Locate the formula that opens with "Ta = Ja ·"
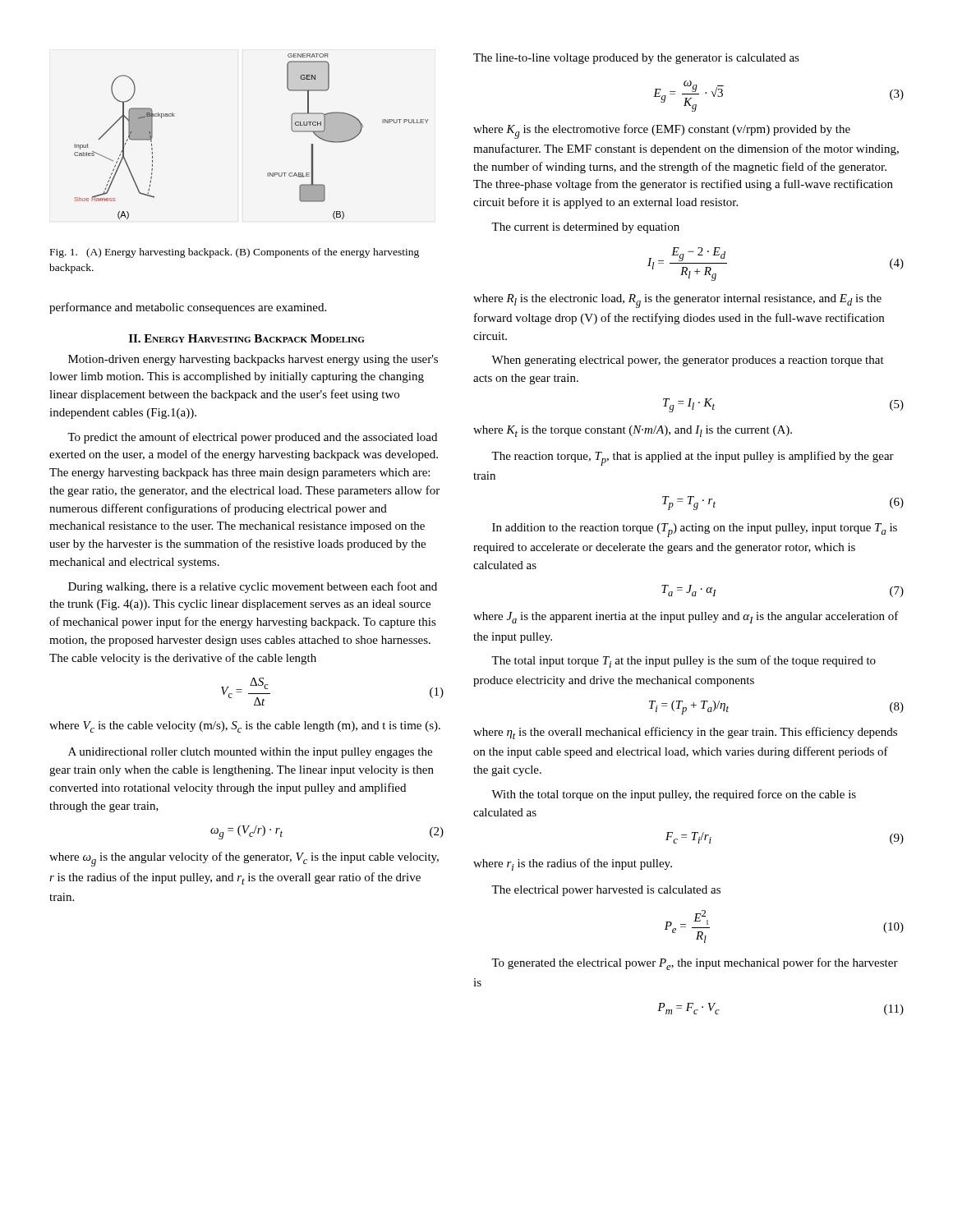This screenshot has height=1232, width=953. pyautogui.click(x=691, y=590)
